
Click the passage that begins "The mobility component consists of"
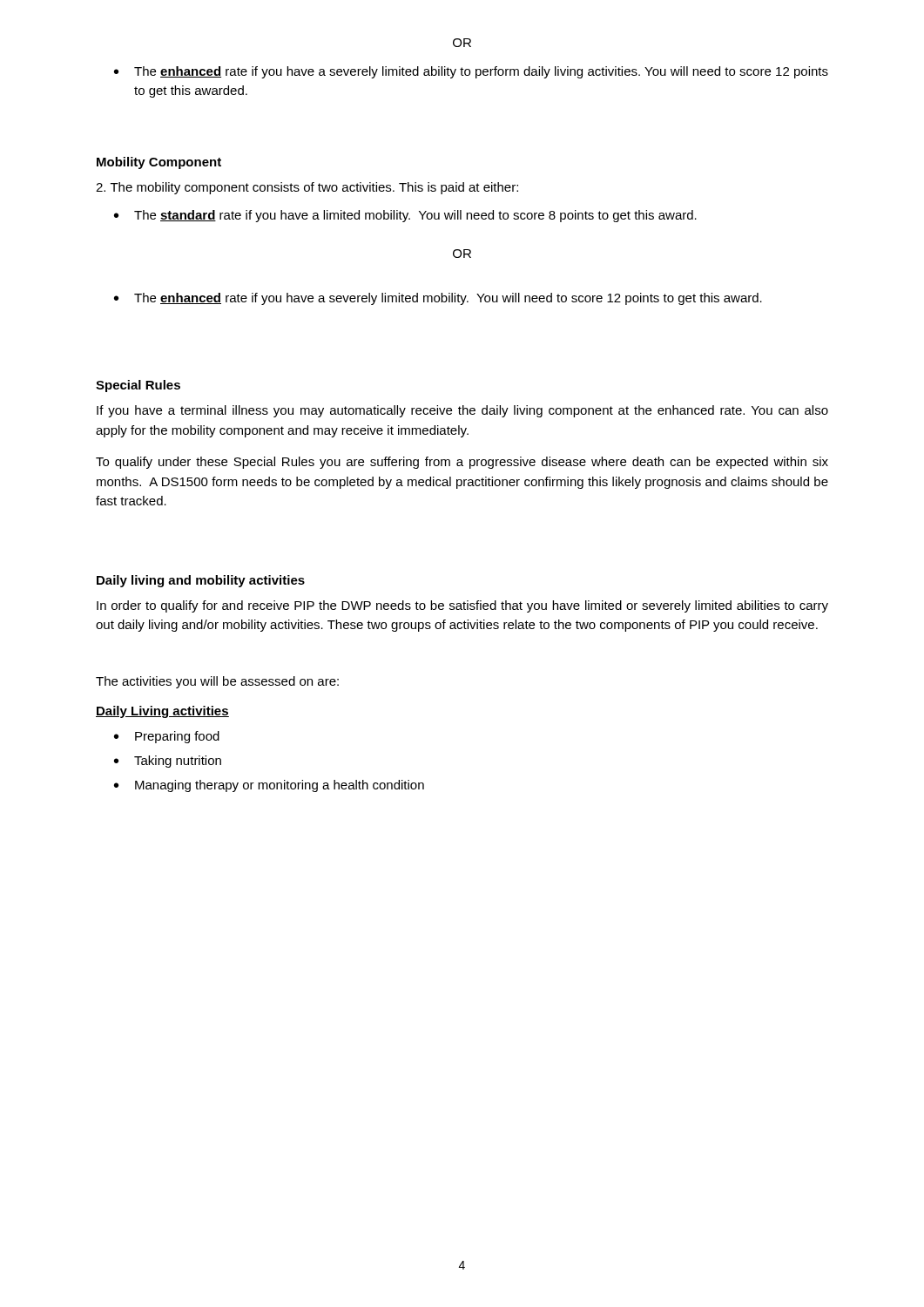(308, 186)
